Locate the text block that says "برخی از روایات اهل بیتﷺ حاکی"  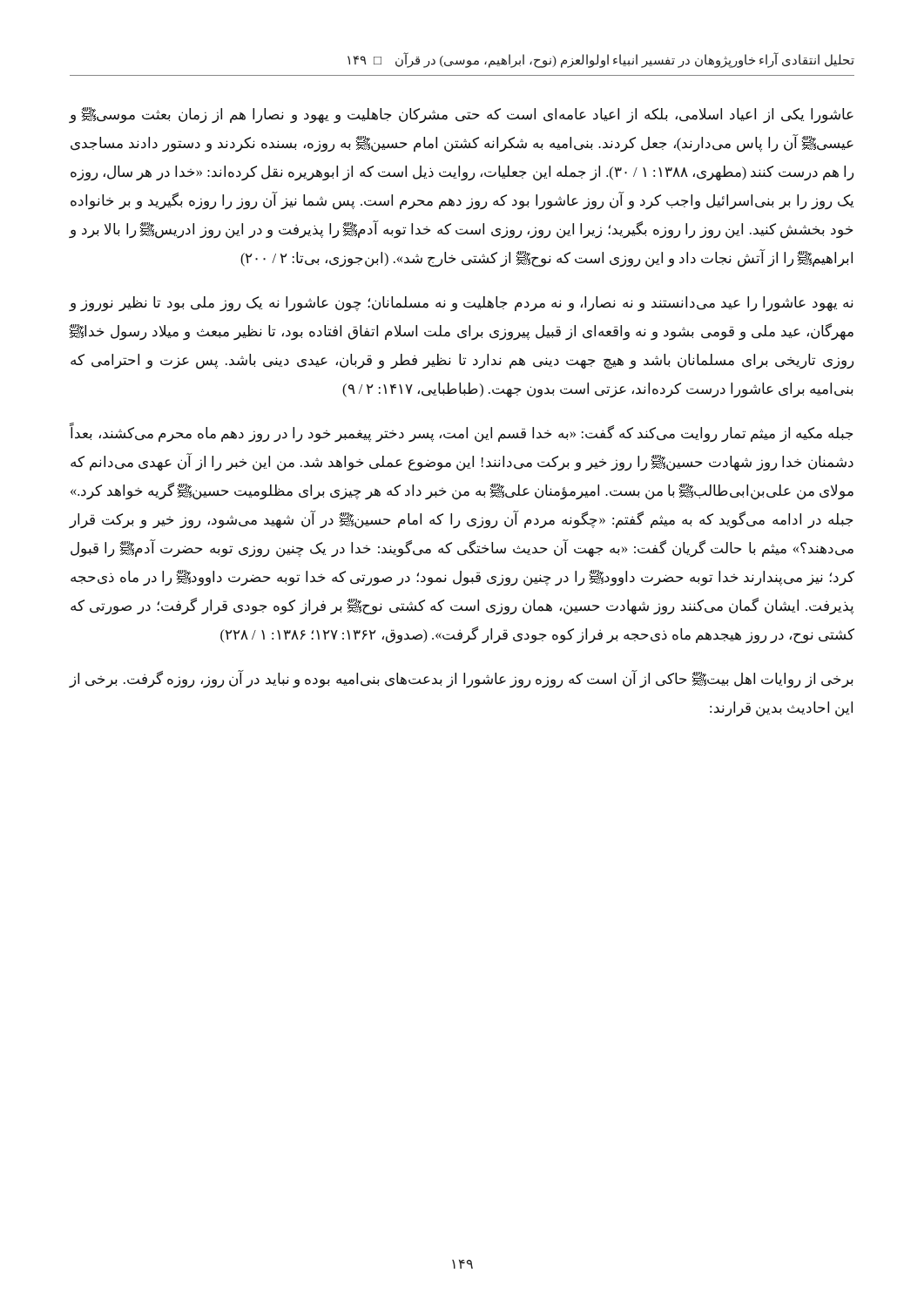[x=462, y=694]
